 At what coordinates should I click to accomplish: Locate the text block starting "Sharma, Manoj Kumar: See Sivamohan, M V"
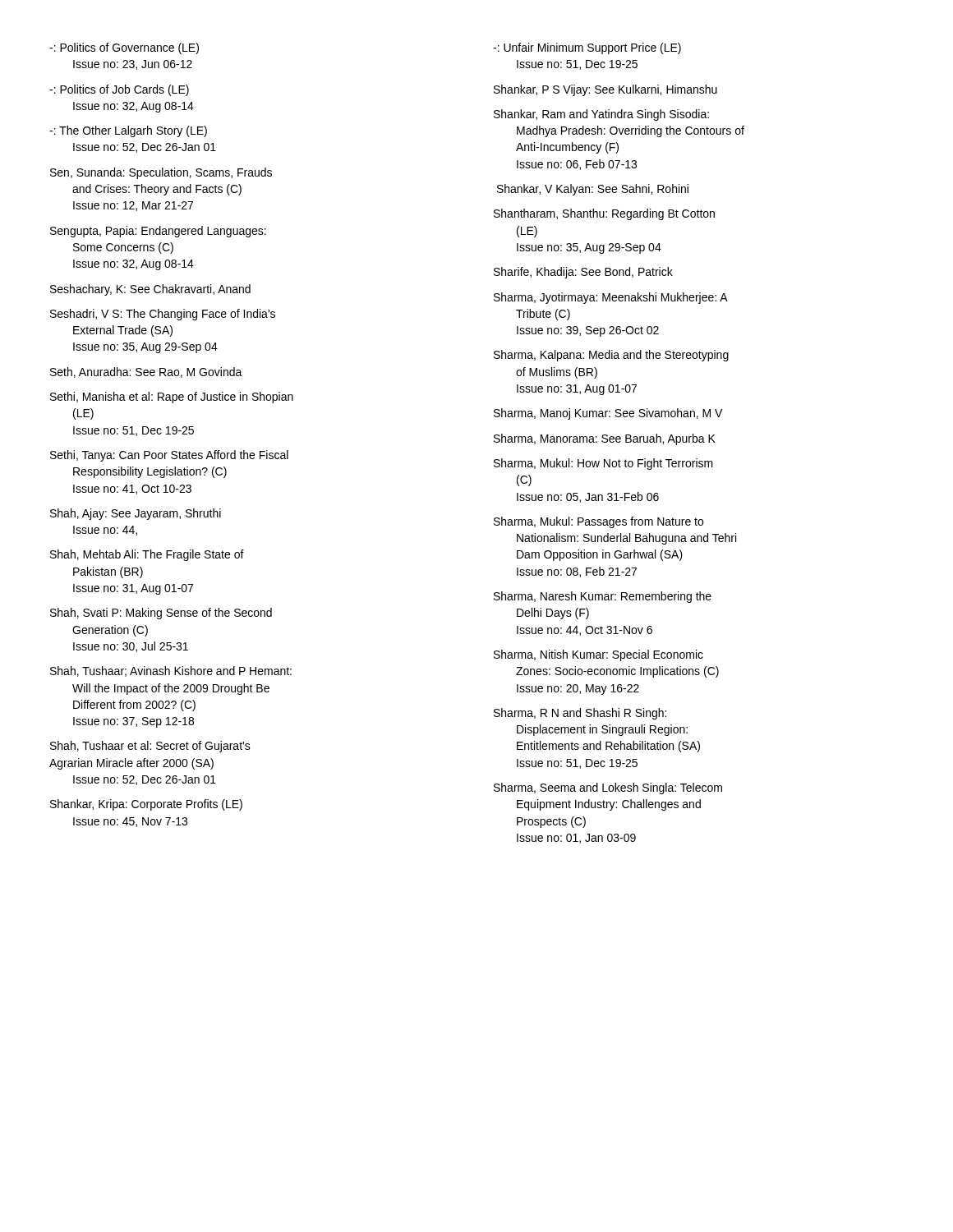[x=608, y=413]
